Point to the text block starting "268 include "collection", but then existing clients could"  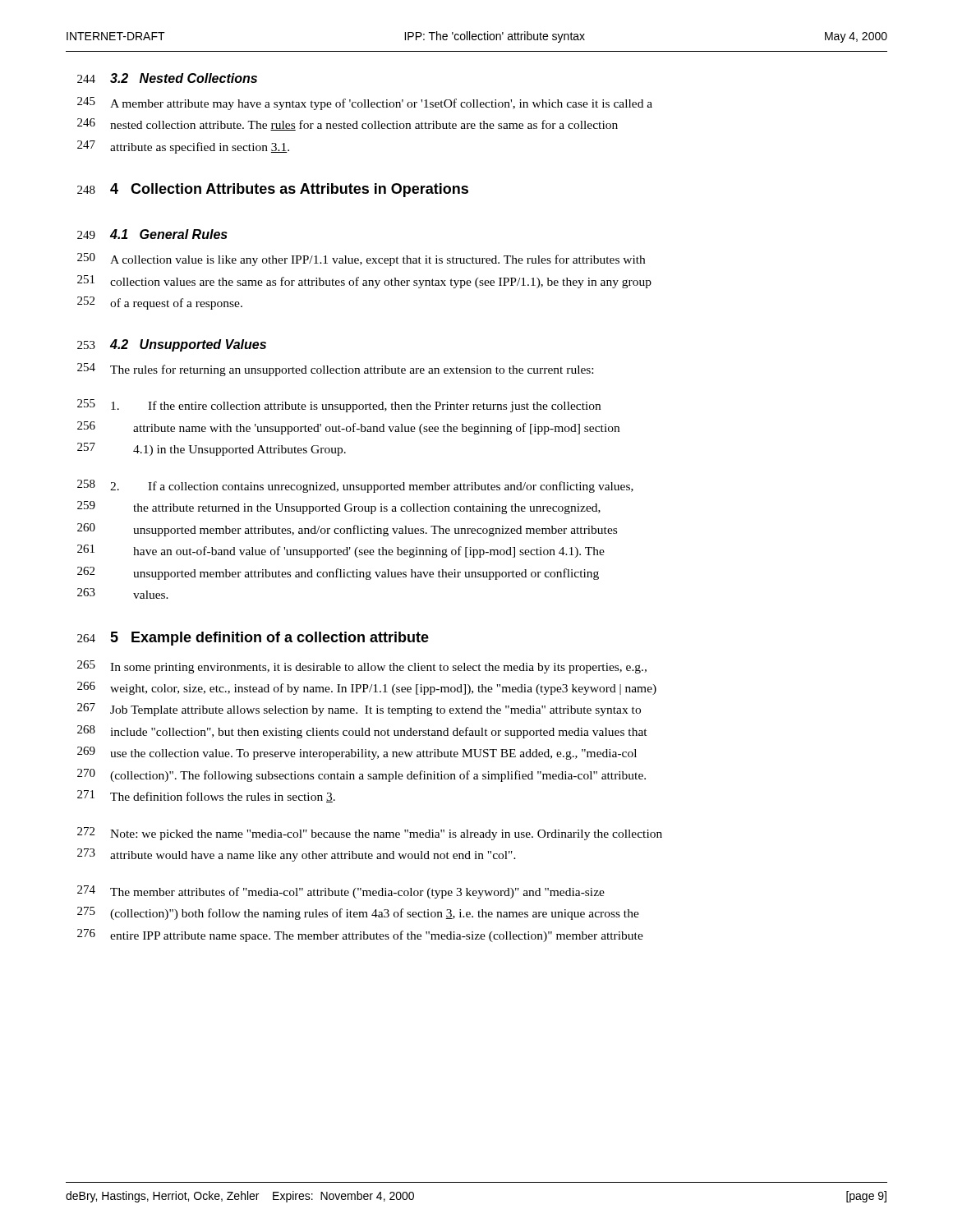click(476, 732)
